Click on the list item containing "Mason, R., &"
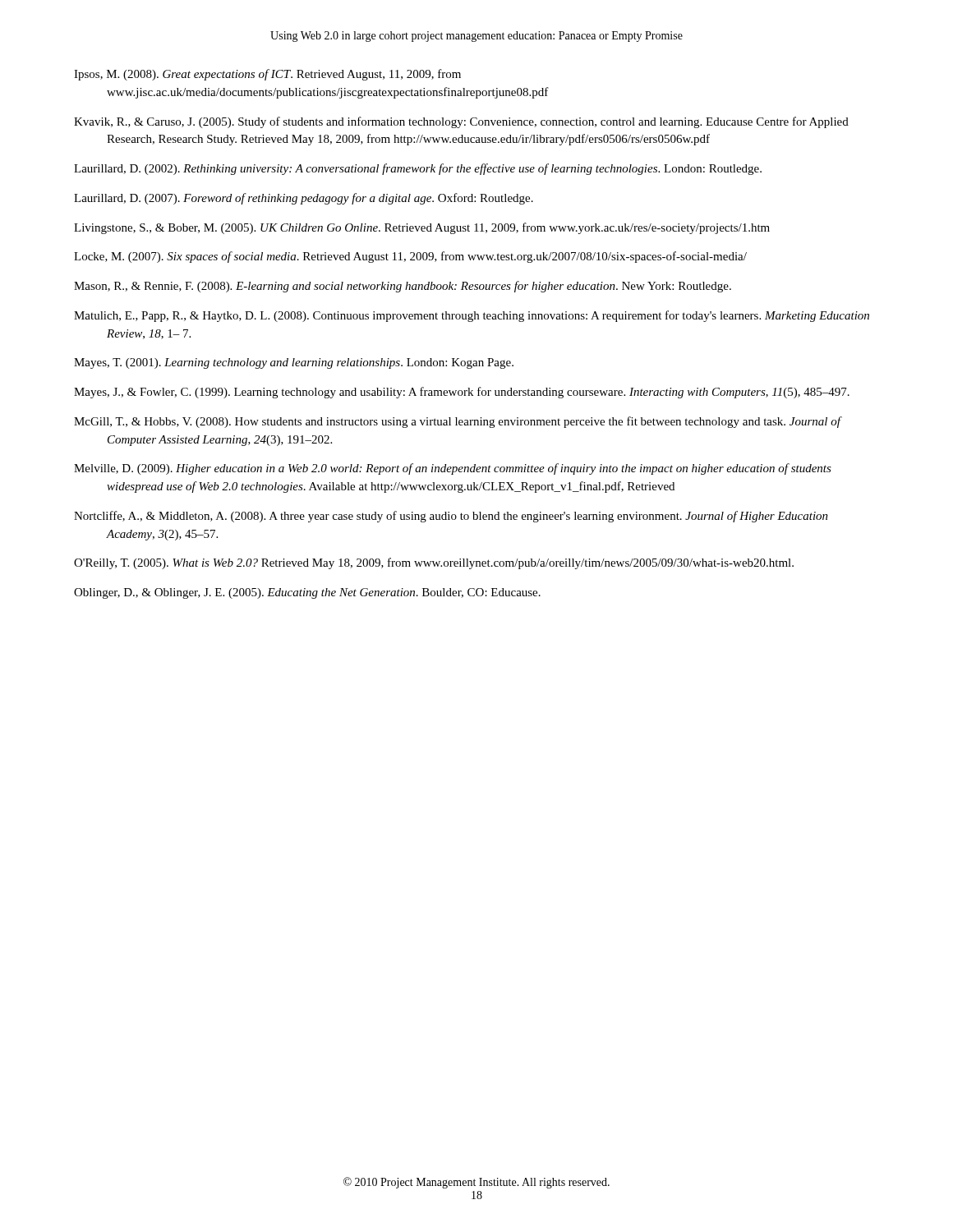Screen dimensions: 1232x953 [403, 286]
